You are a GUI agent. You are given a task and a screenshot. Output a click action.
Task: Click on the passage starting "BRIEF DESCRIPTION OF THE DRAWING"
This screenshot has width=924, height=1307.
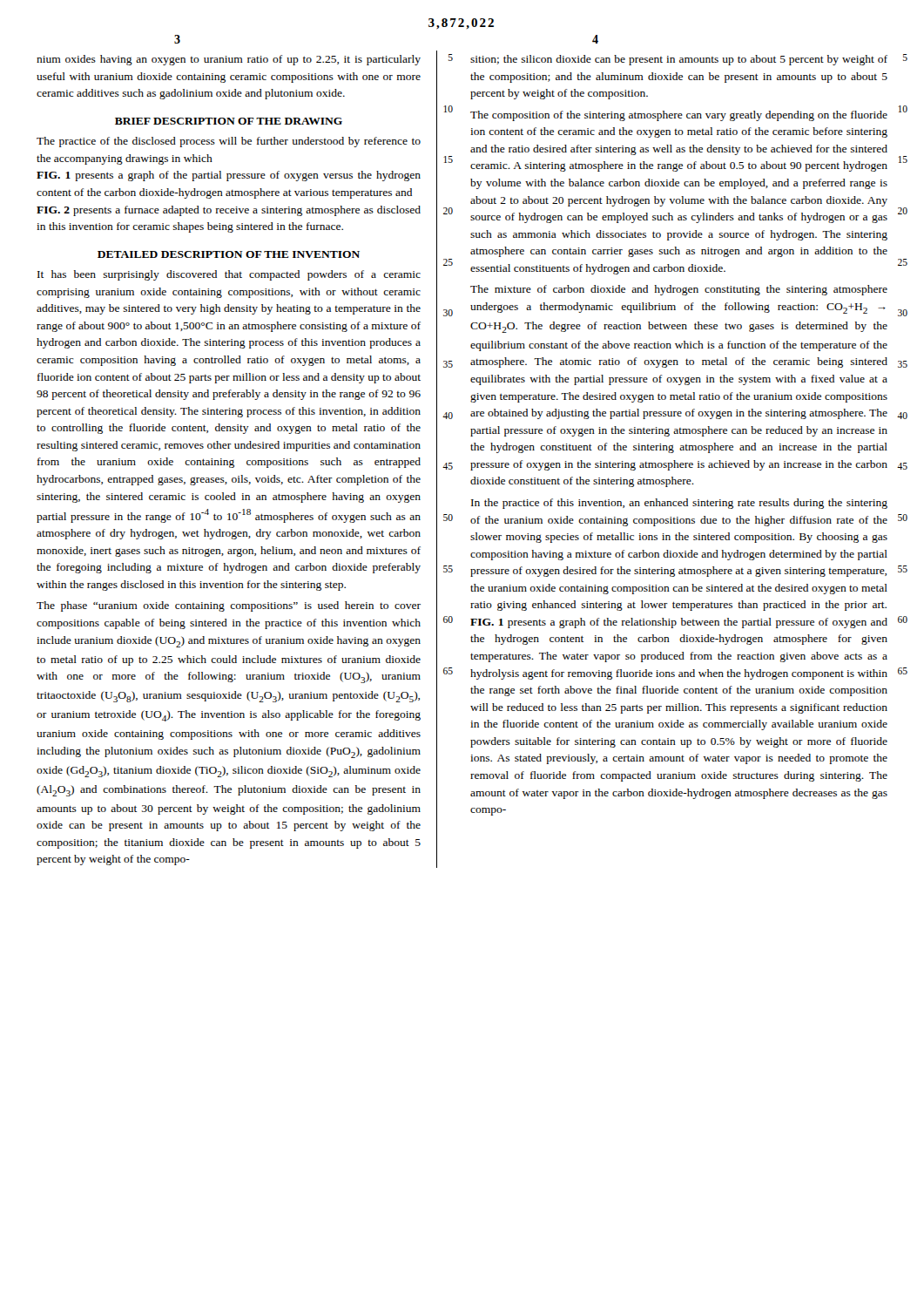coord(229,120)
